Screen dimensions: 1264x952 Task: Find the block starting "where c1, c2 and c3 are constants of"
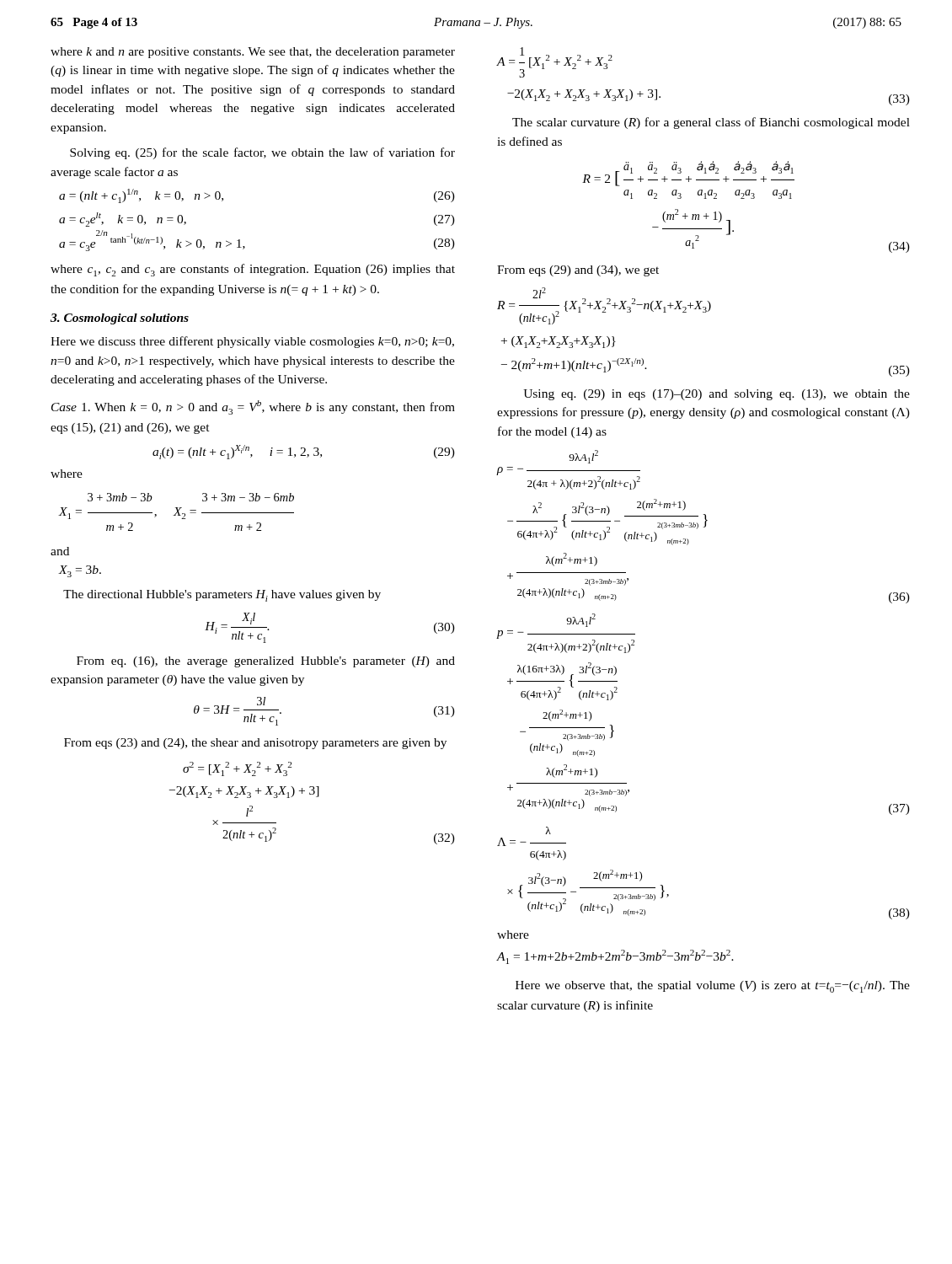pyautogui.click(x=253, y=278)
